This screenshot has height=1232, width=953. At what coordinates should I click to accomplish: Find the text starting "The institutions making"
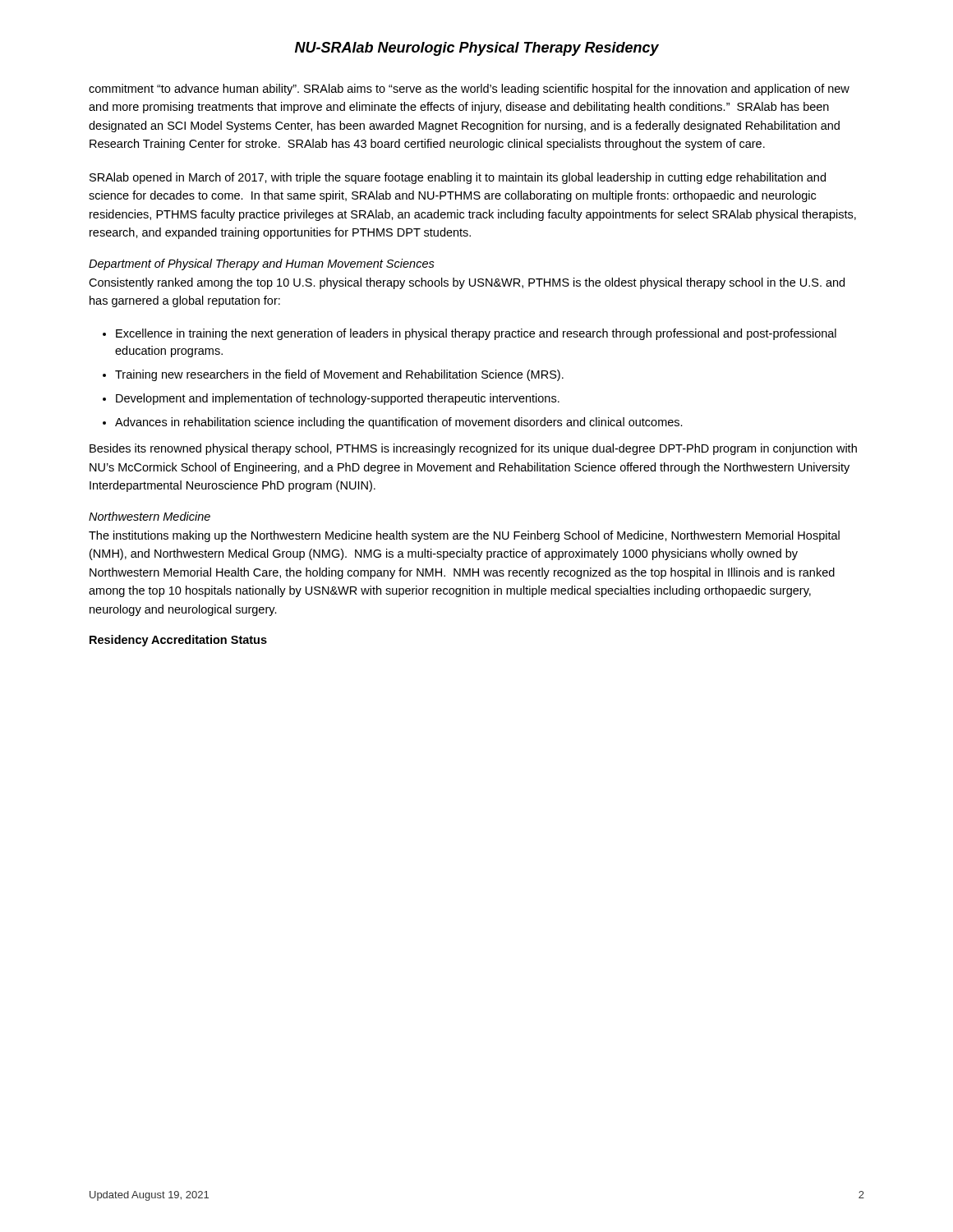[464, 572]
